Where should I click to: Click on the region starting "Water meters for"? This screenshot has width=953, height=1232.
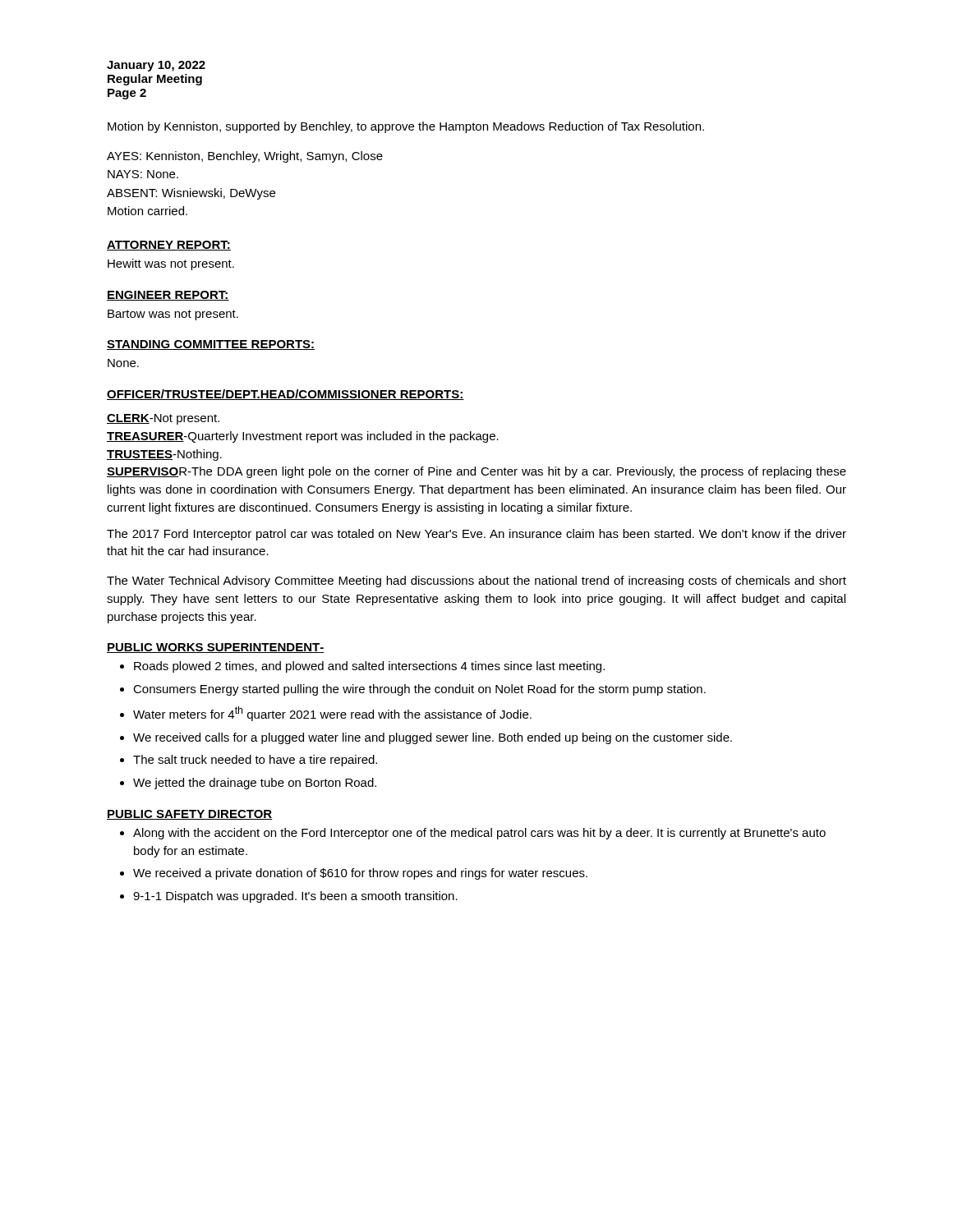coord(333,713)
